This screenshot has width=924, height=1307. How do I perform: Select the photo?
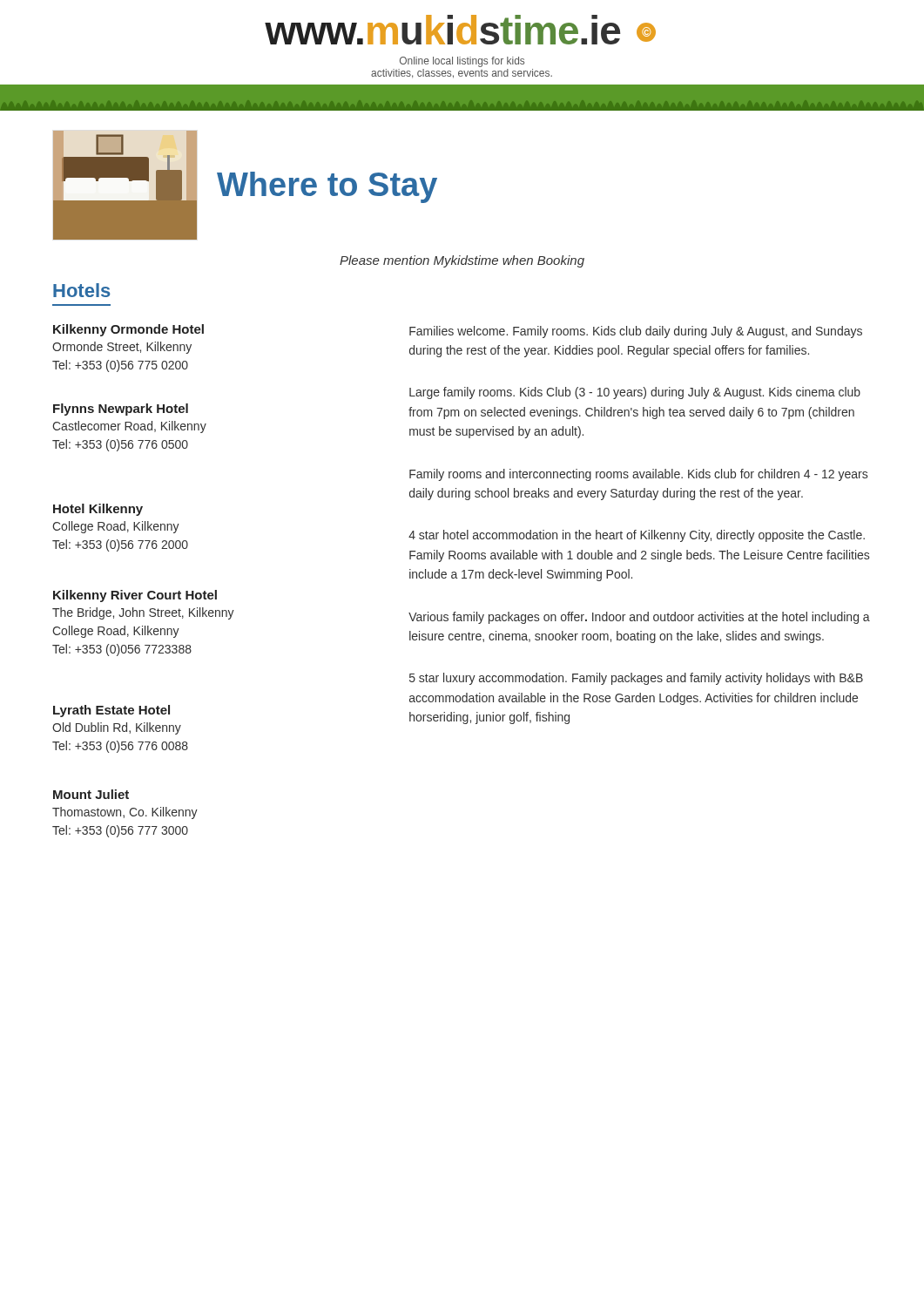pyautogui.click(x=125, y=185)
